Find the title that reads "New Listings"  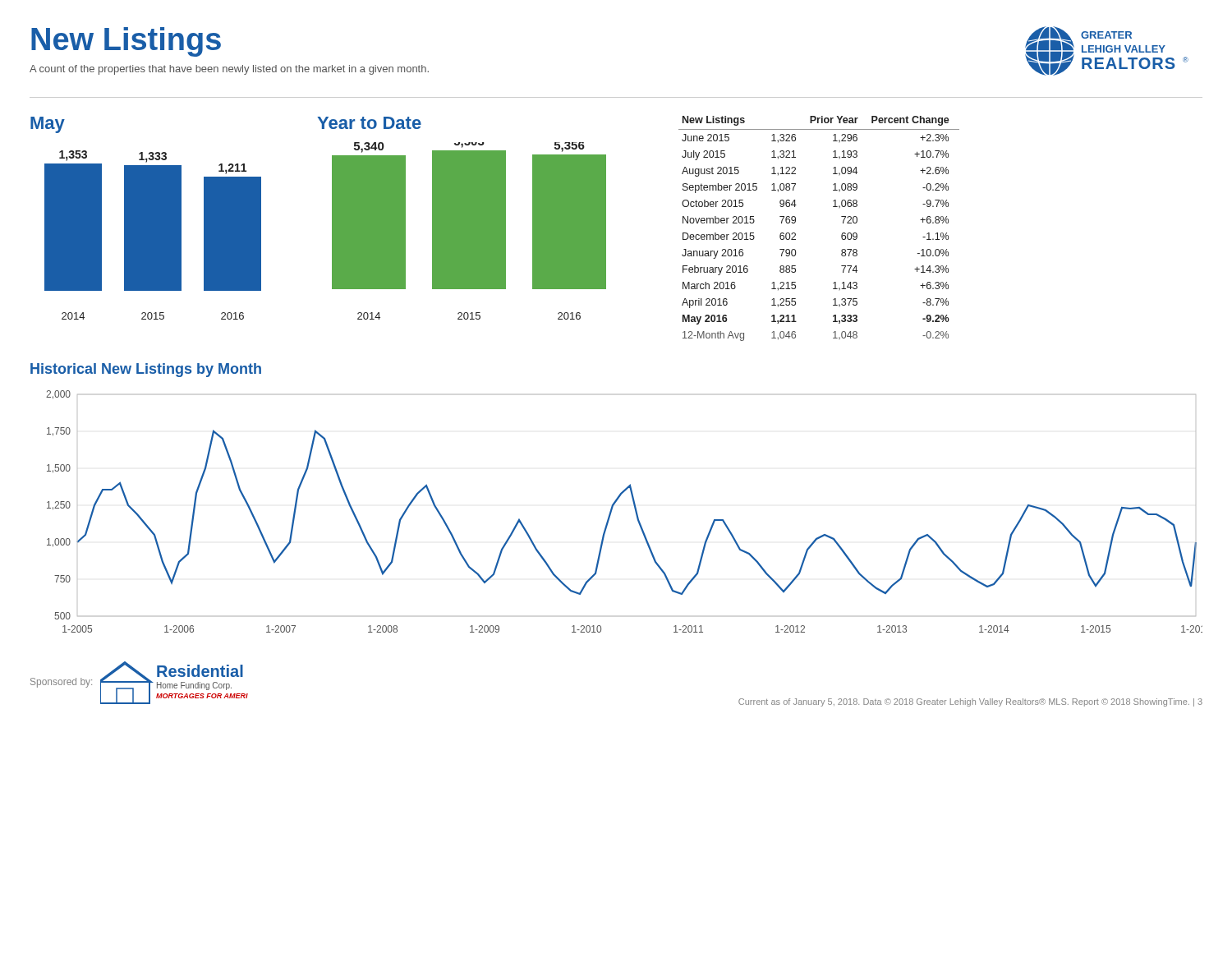[230, 40]
